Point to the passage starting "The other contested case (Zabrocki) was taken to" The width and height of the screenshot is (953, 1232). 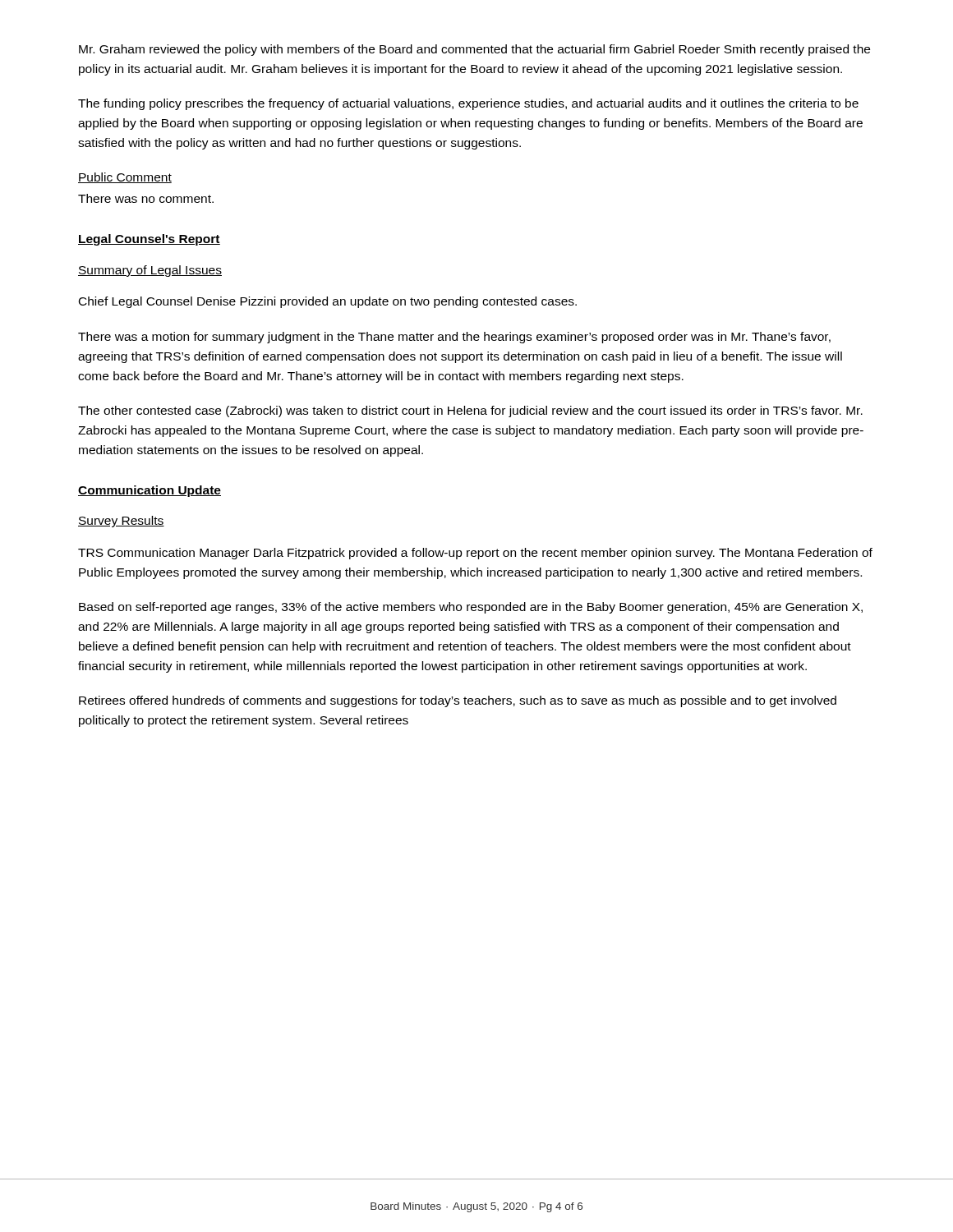click(x=471, y=430)
